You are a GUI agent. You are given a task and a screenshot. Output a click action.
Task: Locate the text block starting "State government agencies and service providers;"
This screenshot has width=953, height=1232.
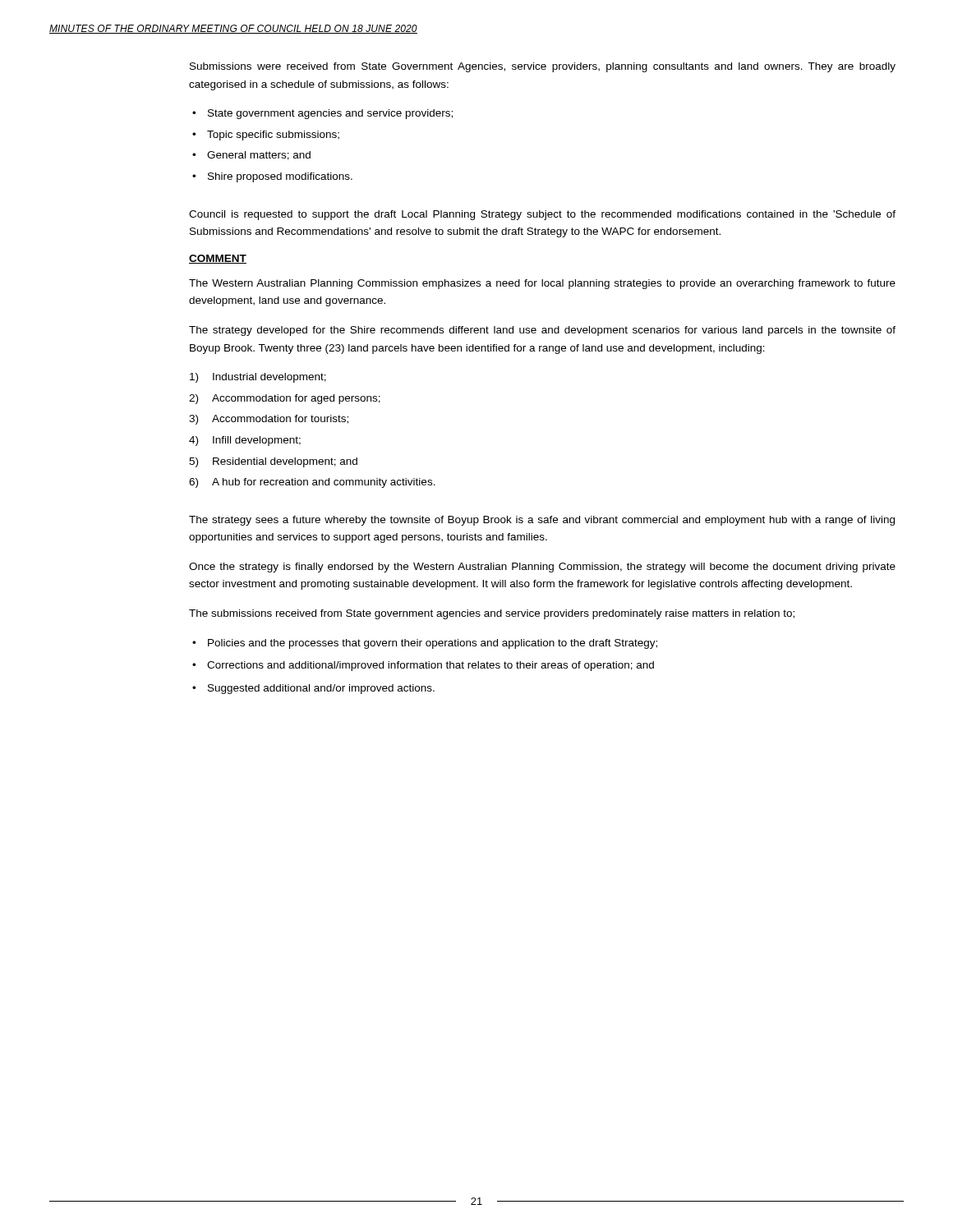click(x=330, y=113)
